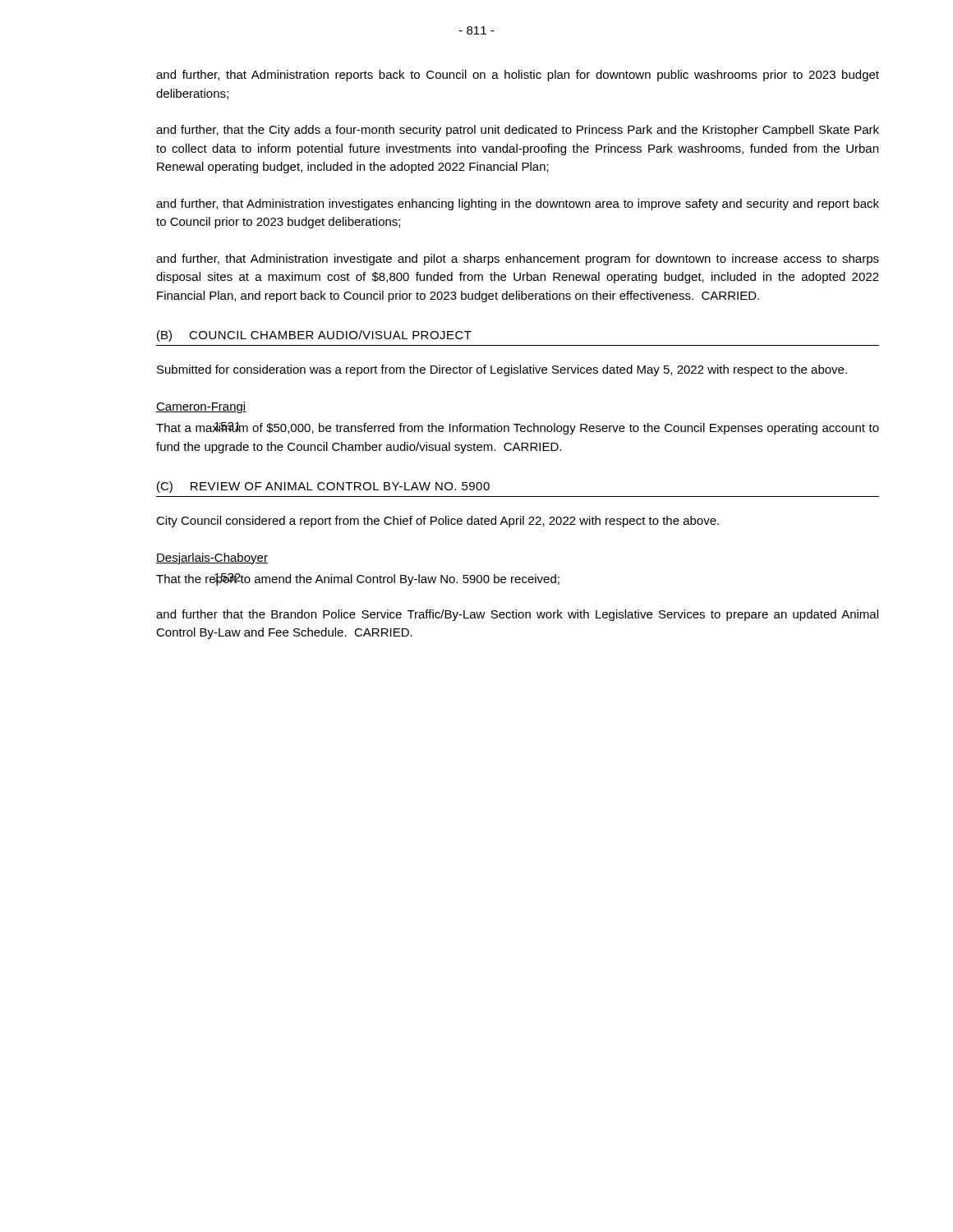Select the text block with the text "and further that the Brandon"
Screen dimensions: 1232x953
click(x=518, y=623)
